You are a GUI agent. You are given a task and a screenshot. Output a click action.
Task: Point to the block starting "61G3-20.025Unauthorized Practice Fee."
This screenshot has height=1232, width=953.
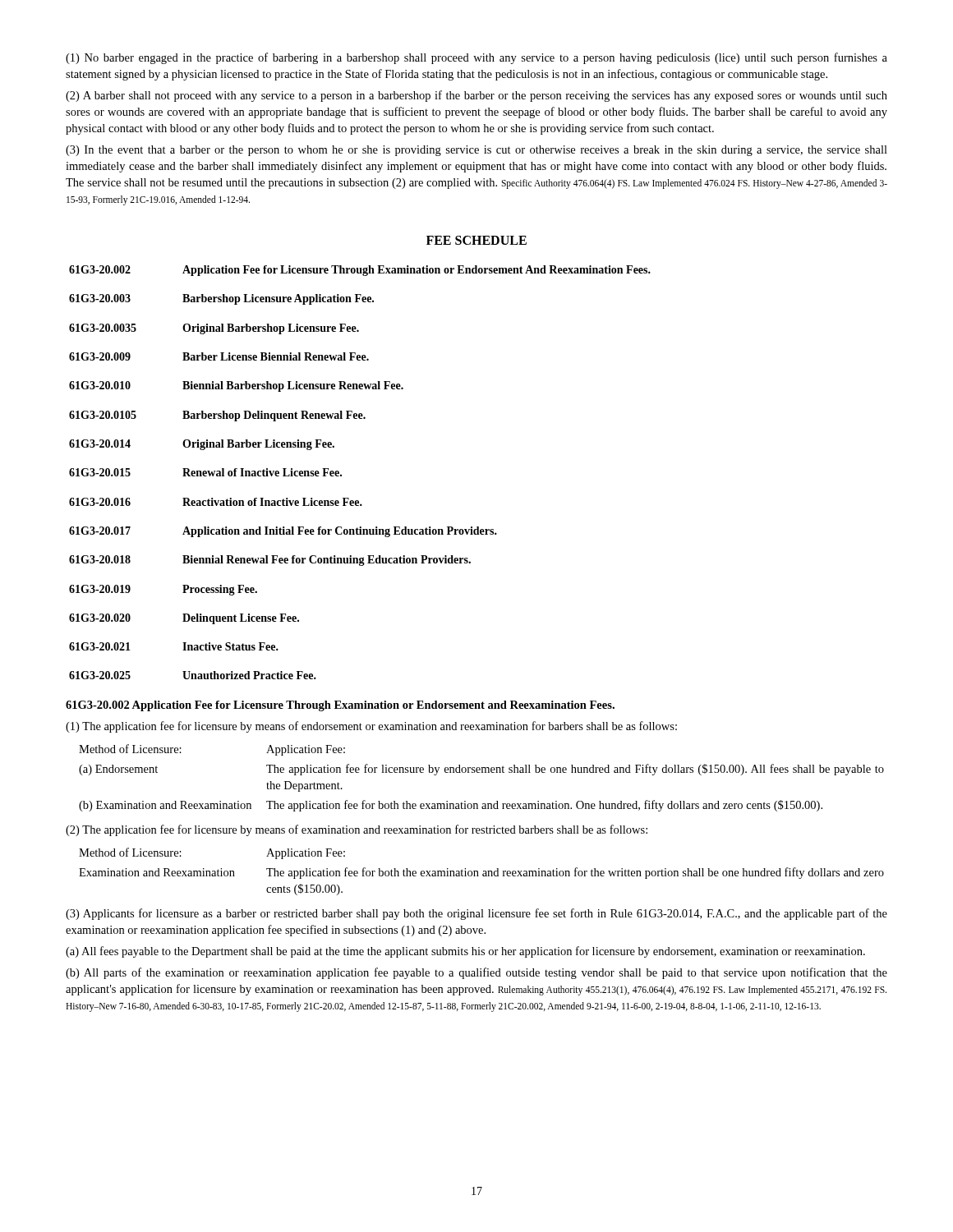pyautogui.click(x=193, y=675)
